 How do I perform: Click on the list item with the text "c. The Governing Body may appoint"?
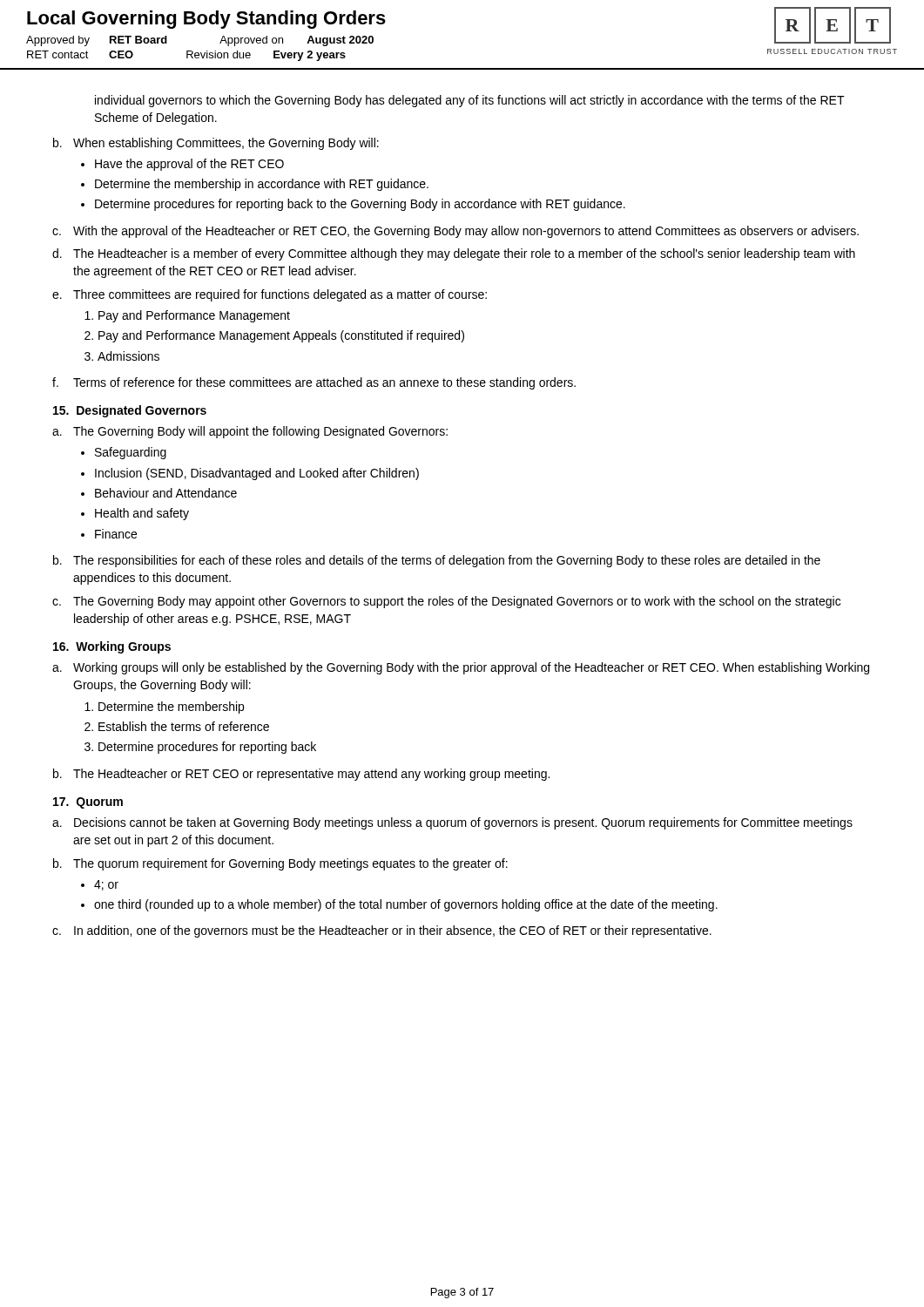tap(462, 610)
